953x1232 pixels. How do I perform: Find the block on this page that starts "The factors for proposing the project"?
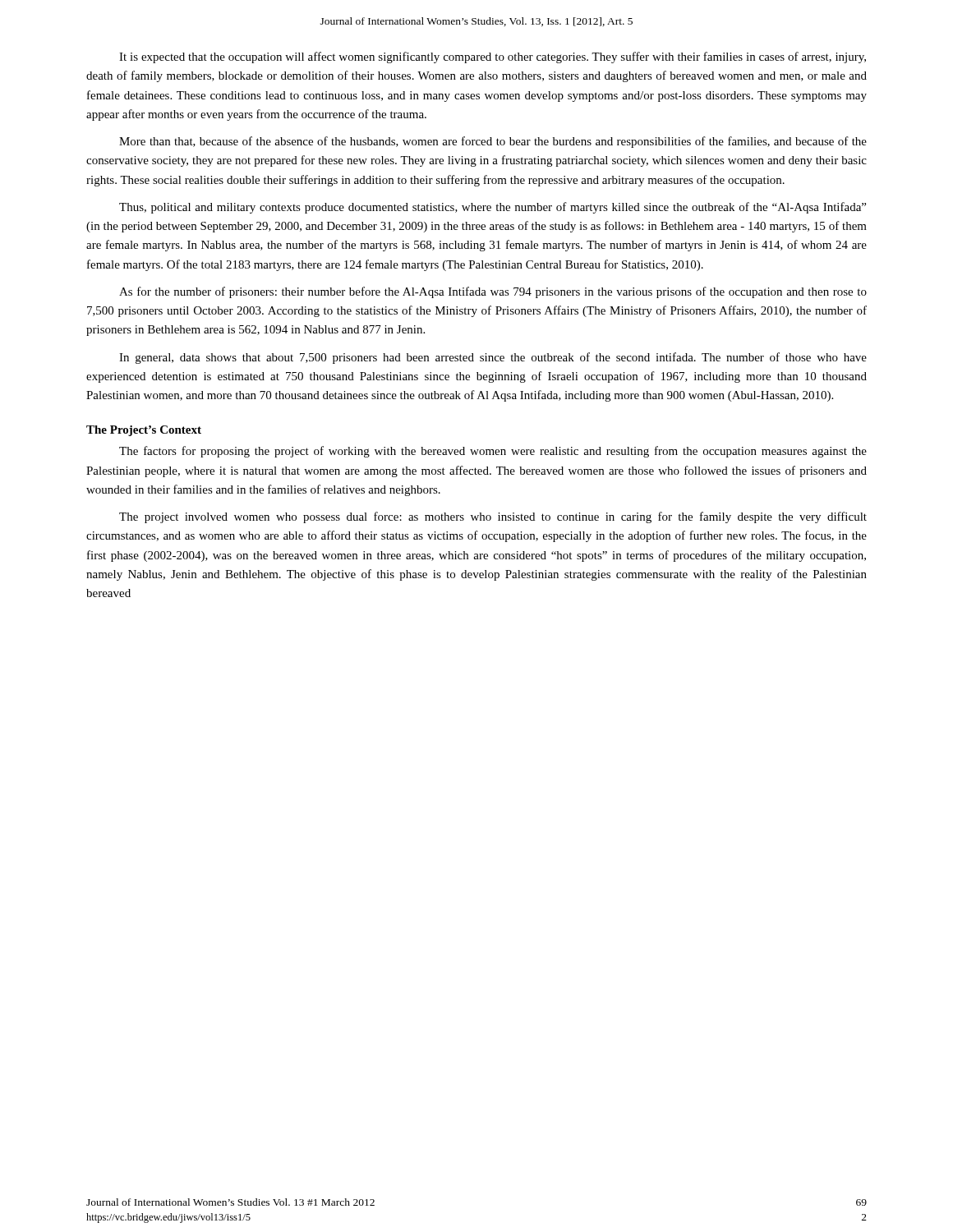pyautogui.click(x=476, y=470)
